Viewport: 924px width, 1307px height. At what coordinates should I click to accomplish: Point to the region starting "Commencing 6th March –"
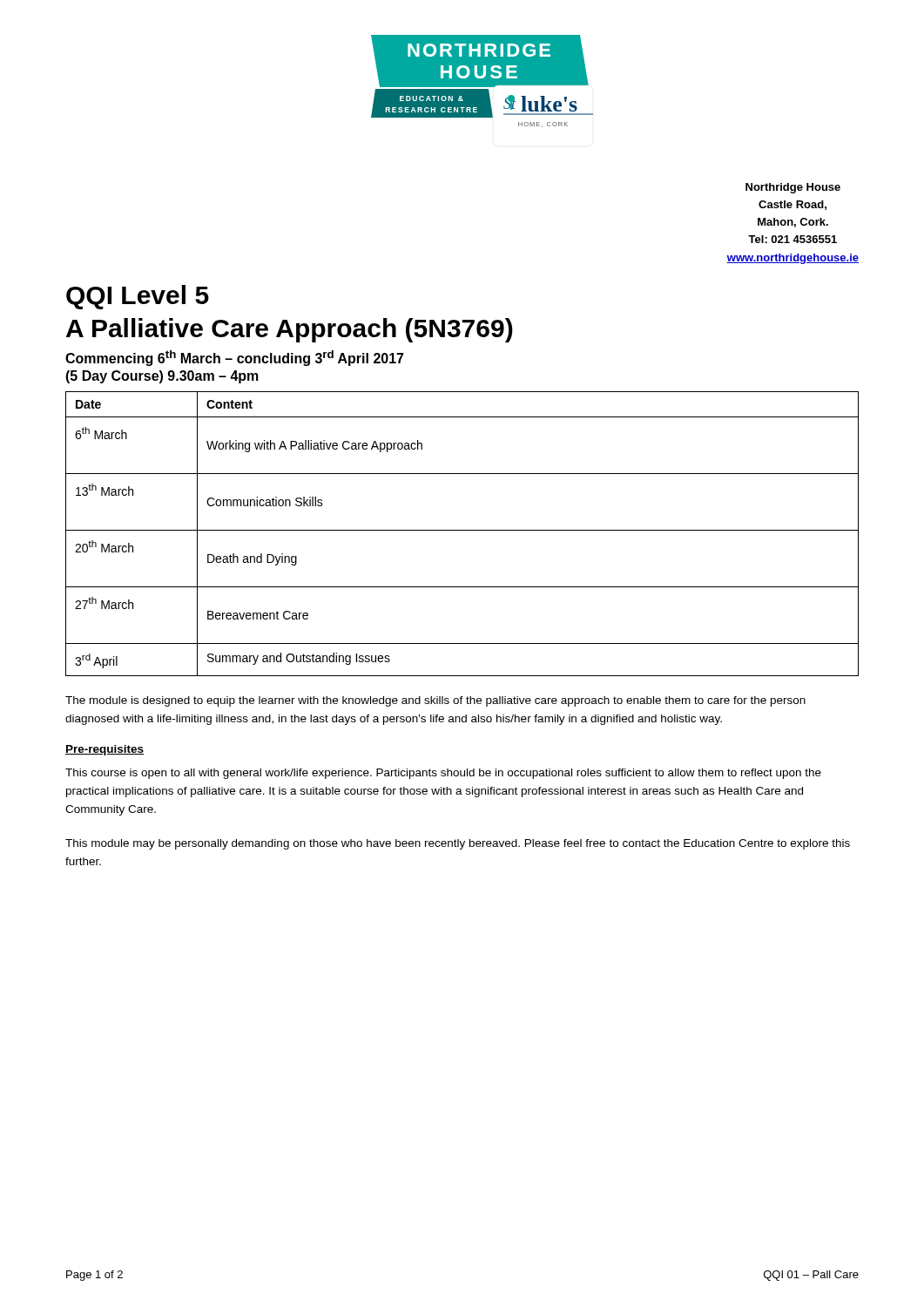235,357
